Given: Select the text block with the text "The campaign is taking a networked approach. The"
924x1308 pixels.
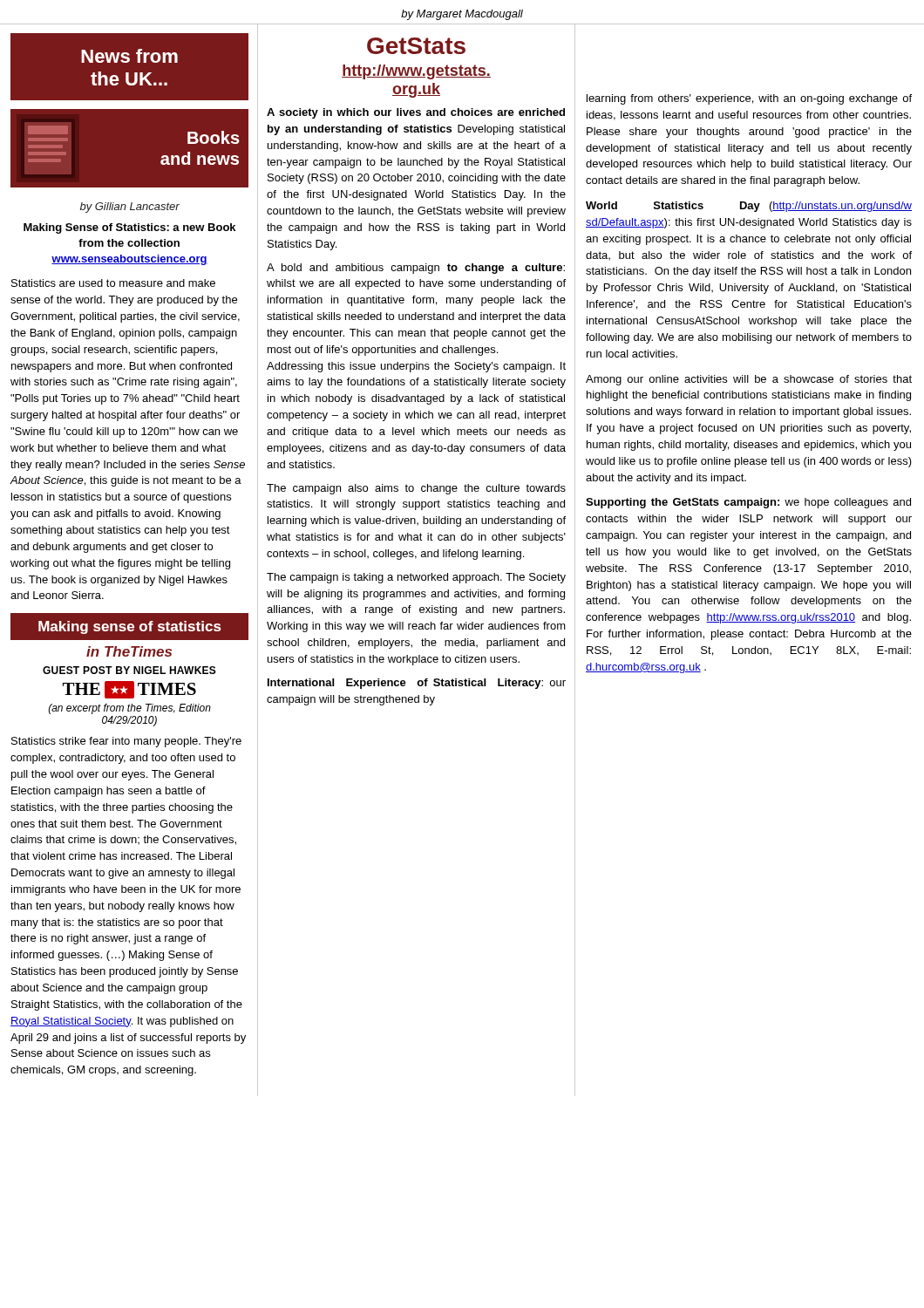Looking at the screenshot, I should [x=416, y=618].
